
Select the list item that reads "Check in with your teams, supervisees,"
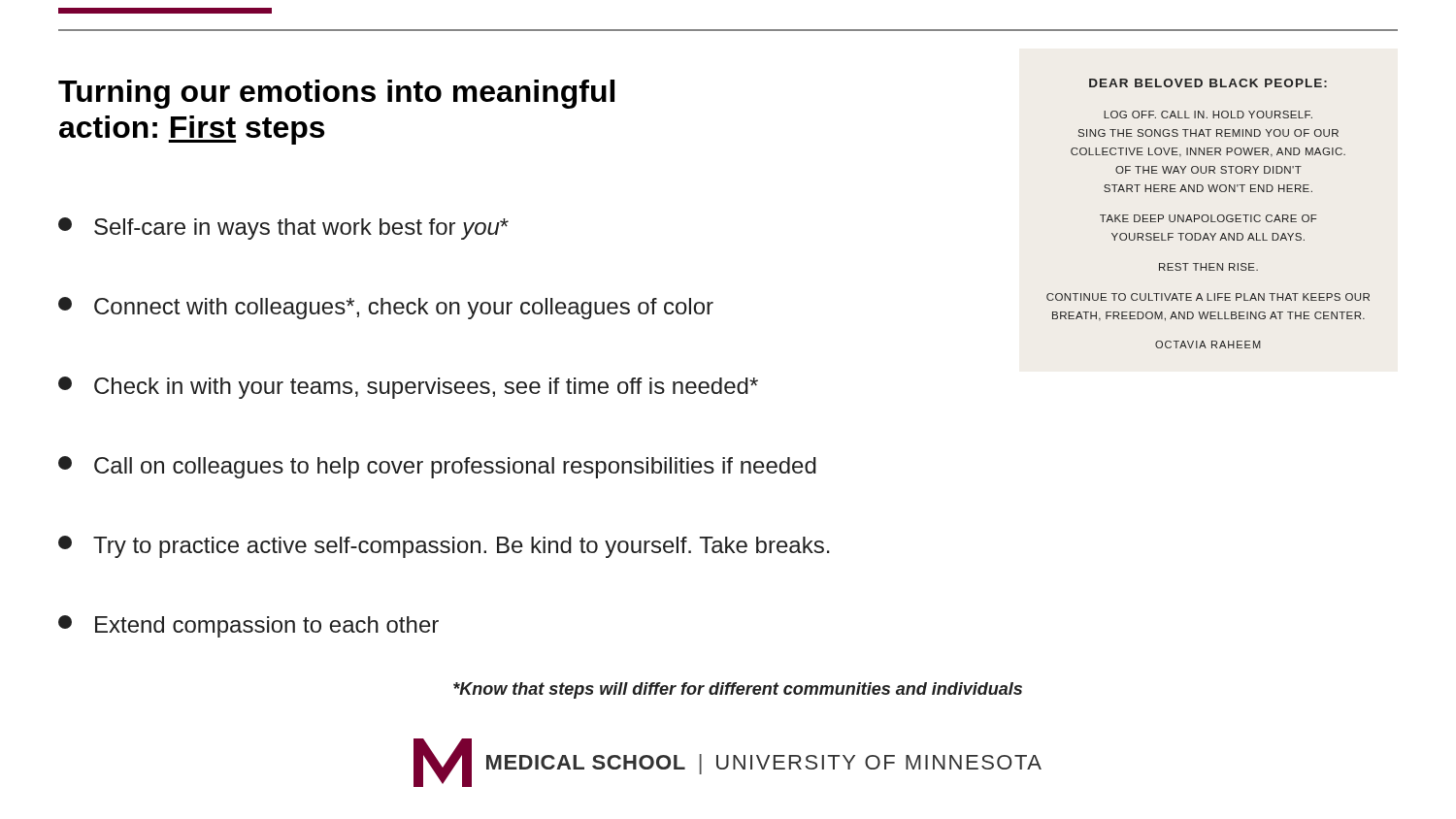coord(427,386)
